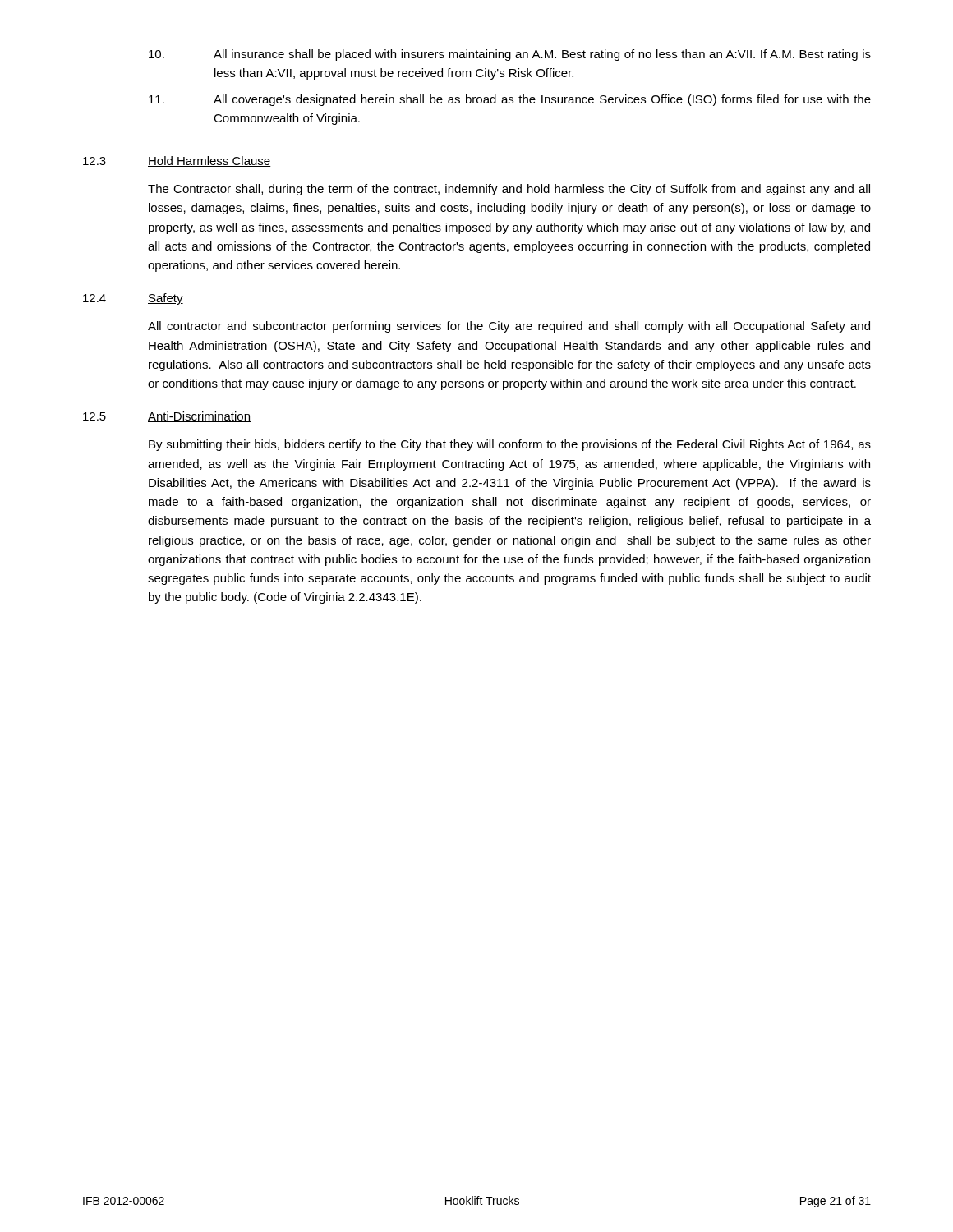The height and width of the screenshot is (1232, 953).
Task: Navigate to the passage starting "All contractor and"
Action: (x=509, y=355)
